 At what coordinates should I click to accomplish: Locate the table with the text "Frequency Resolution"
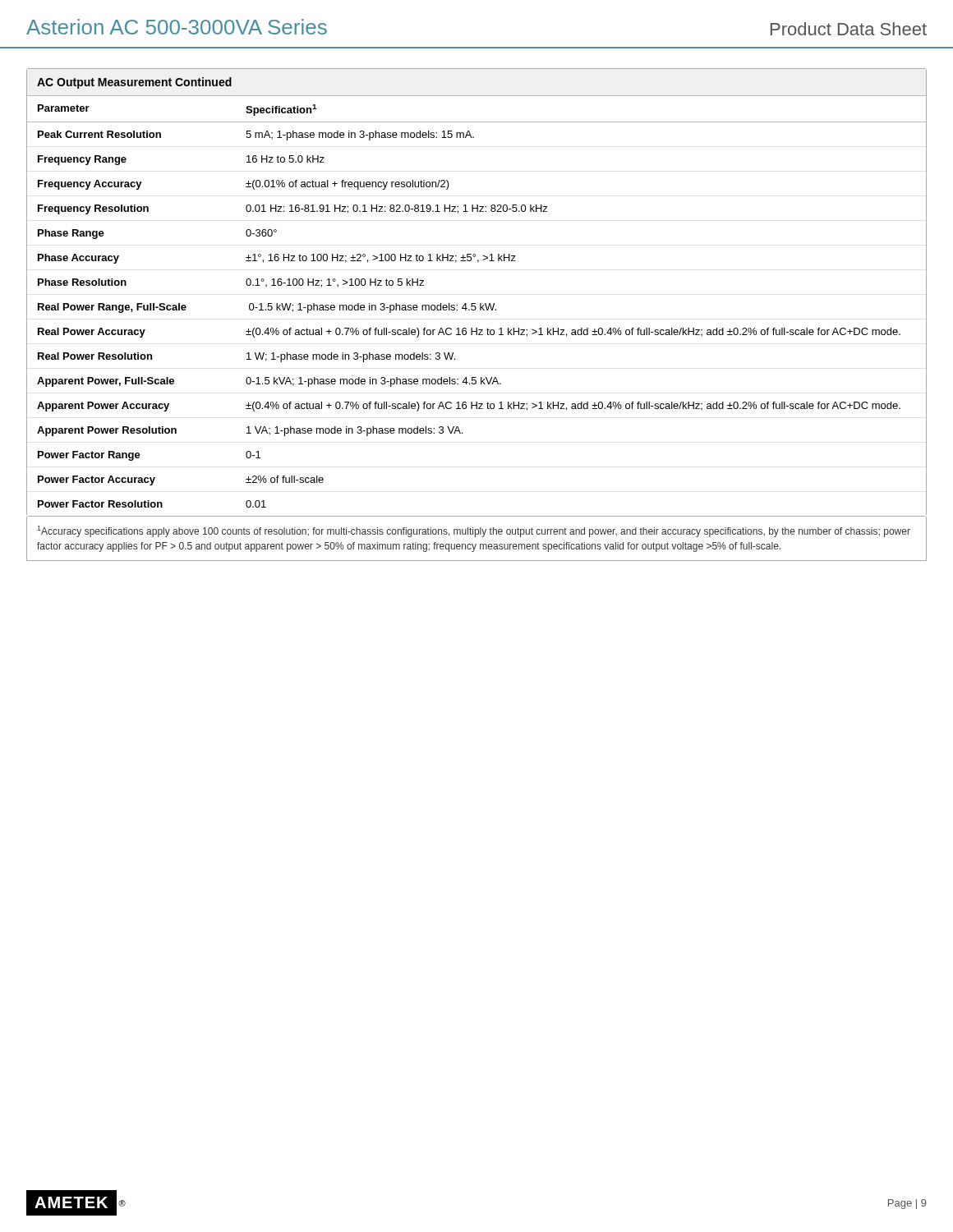[476, 315]
